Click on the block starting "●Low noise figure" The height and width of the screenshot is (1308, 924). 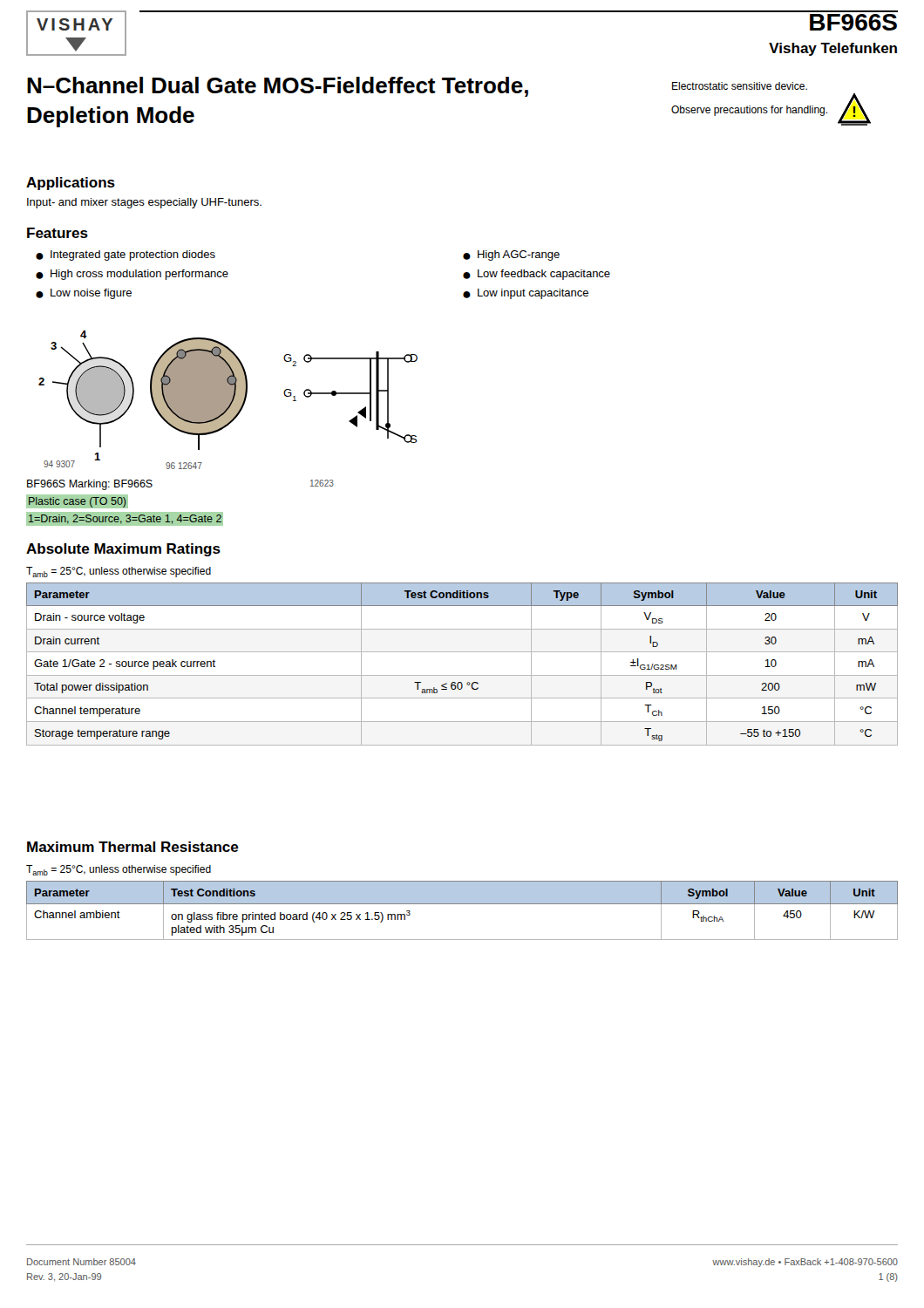pos(83,294)
